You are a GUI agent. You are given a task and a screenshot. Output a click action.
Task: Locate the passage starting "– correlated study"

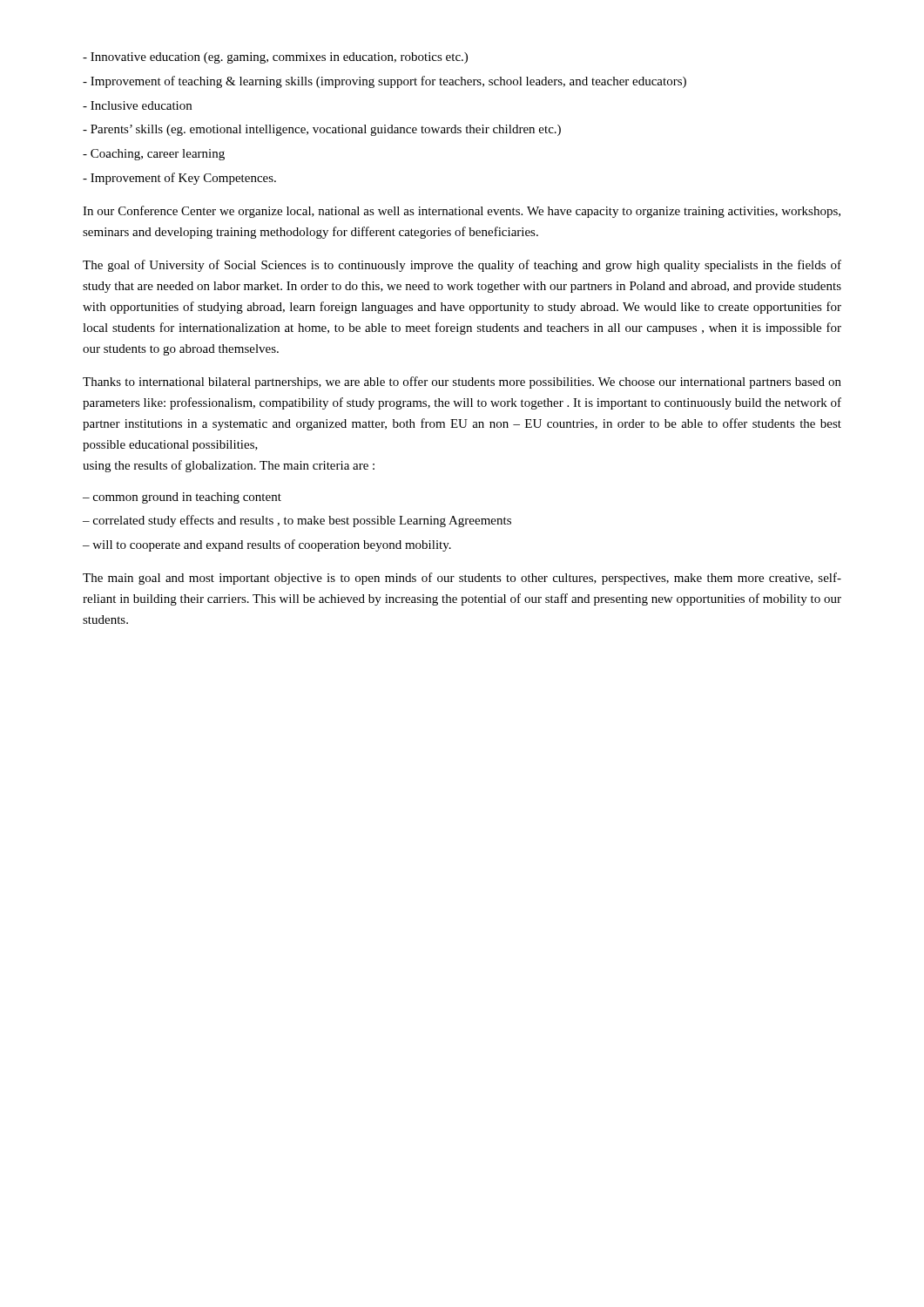(297, 520)
